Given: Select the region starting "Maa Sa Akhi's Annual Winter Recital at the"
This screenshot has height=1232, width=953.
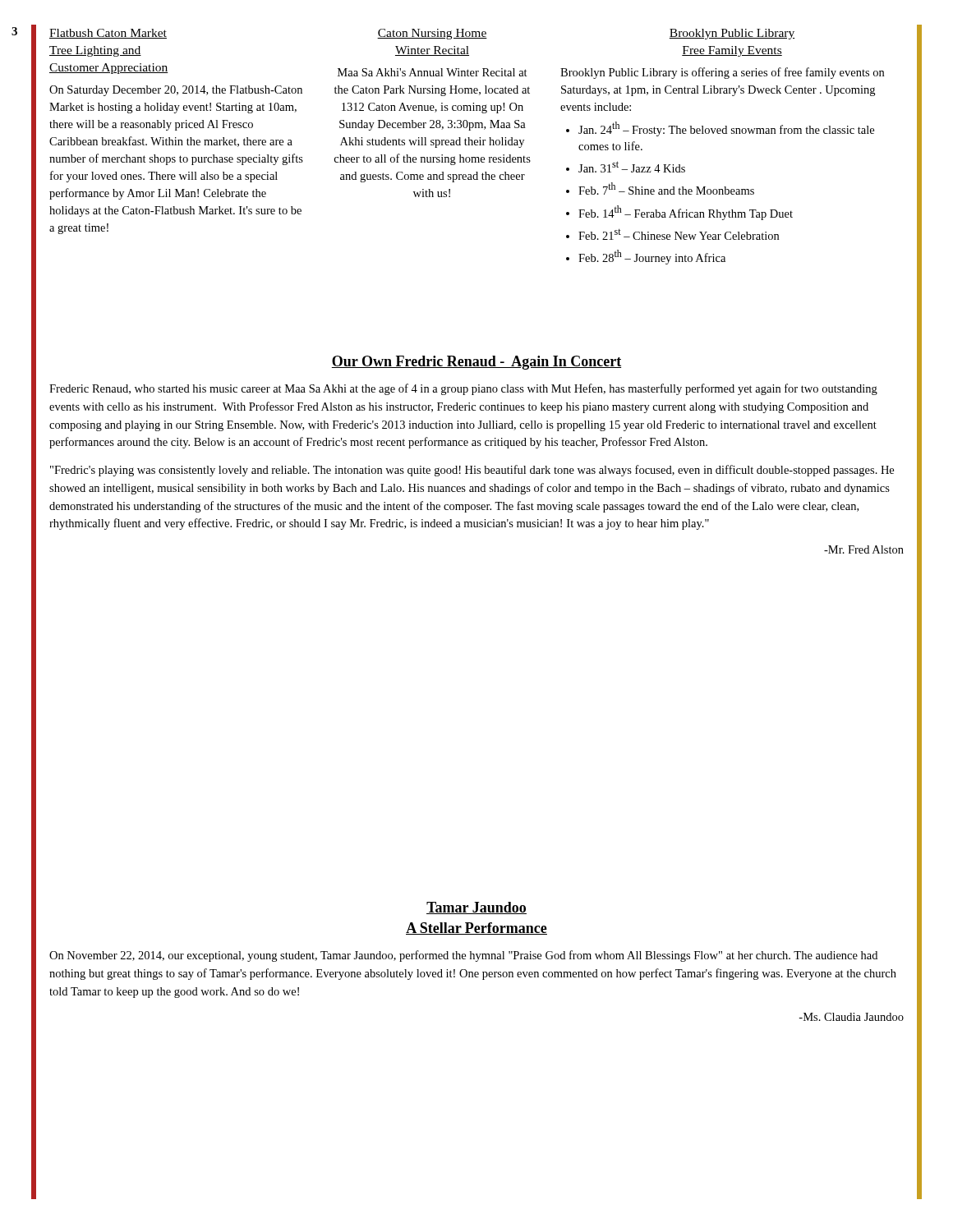Looking at the screenshot, I should click(x=432, y=133).
